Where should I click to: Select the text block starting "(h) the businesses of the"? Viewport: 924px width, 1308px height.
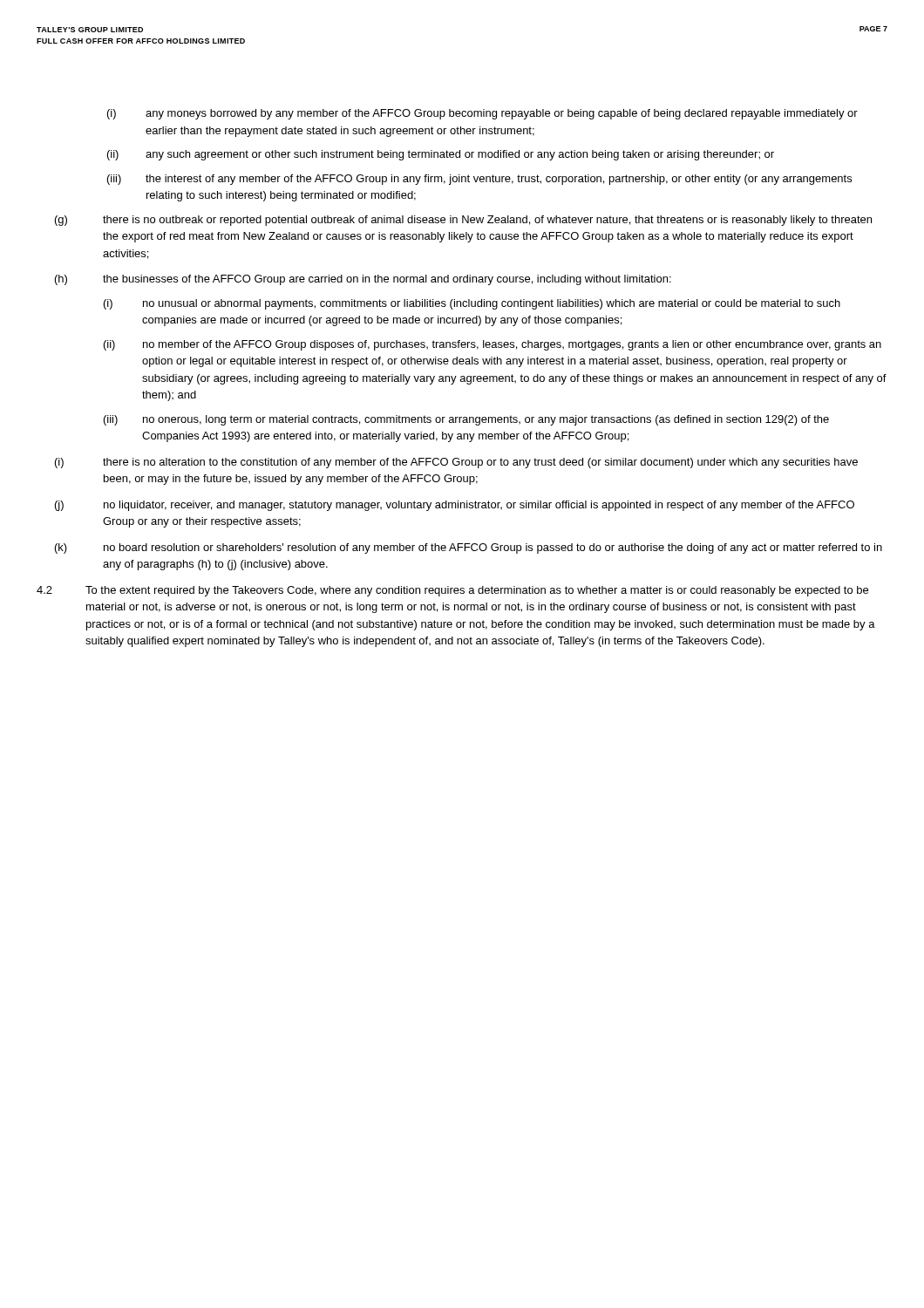[462, 357]
